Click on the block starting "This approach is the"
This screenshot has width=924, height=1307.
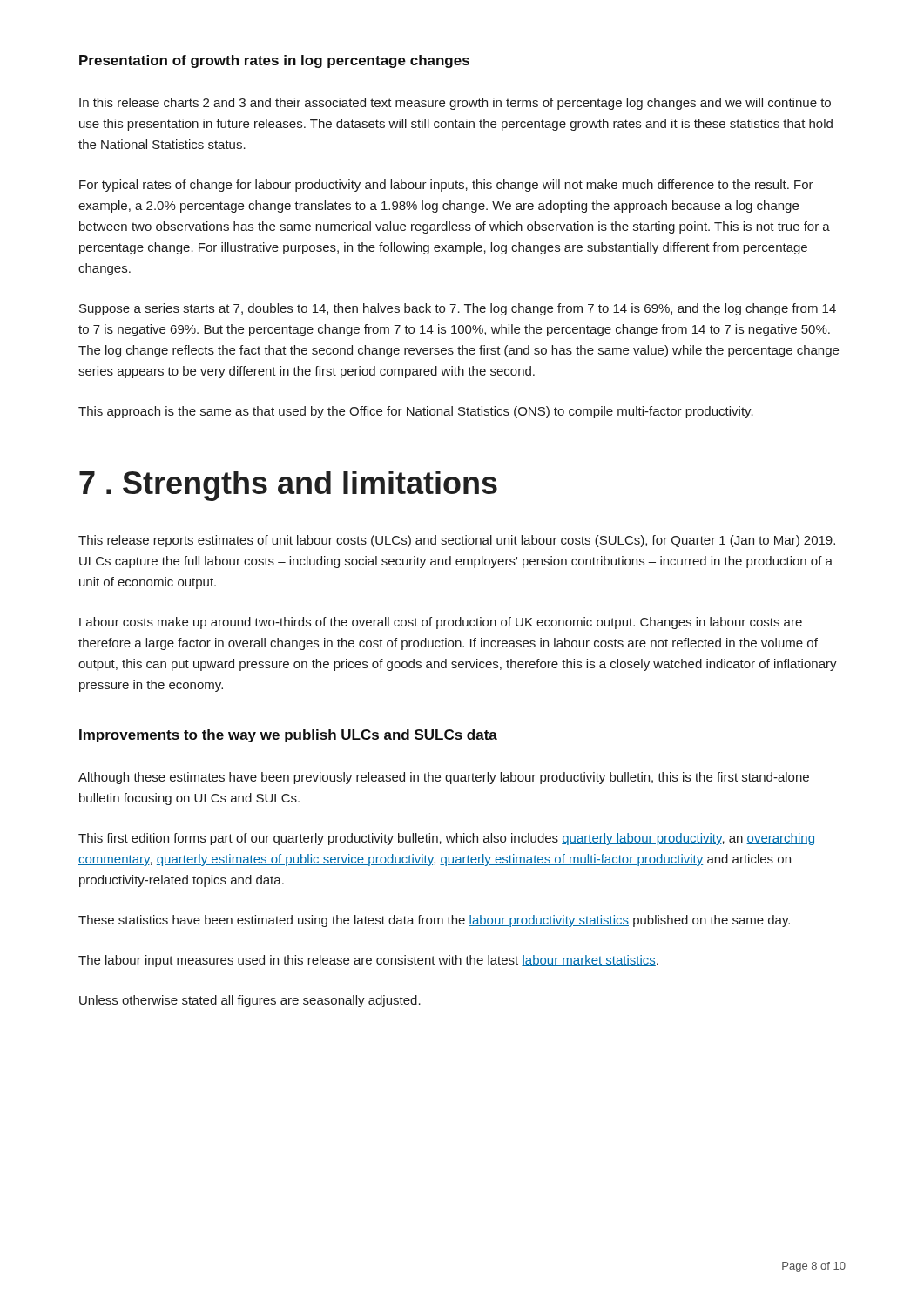(416, 411)
